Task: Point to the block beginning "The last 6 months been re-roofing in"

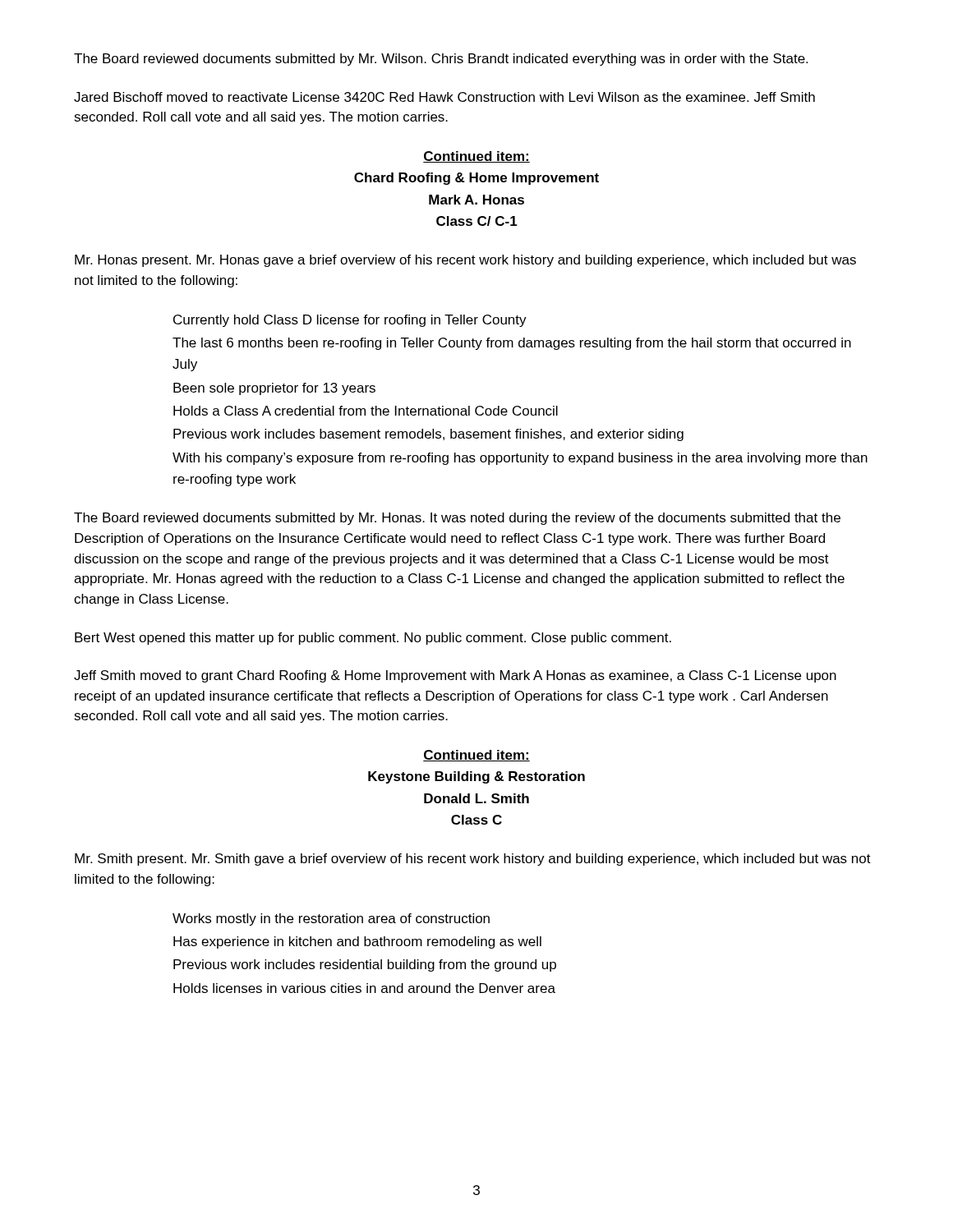Action: pyautogui.click(x=512, y=354)
